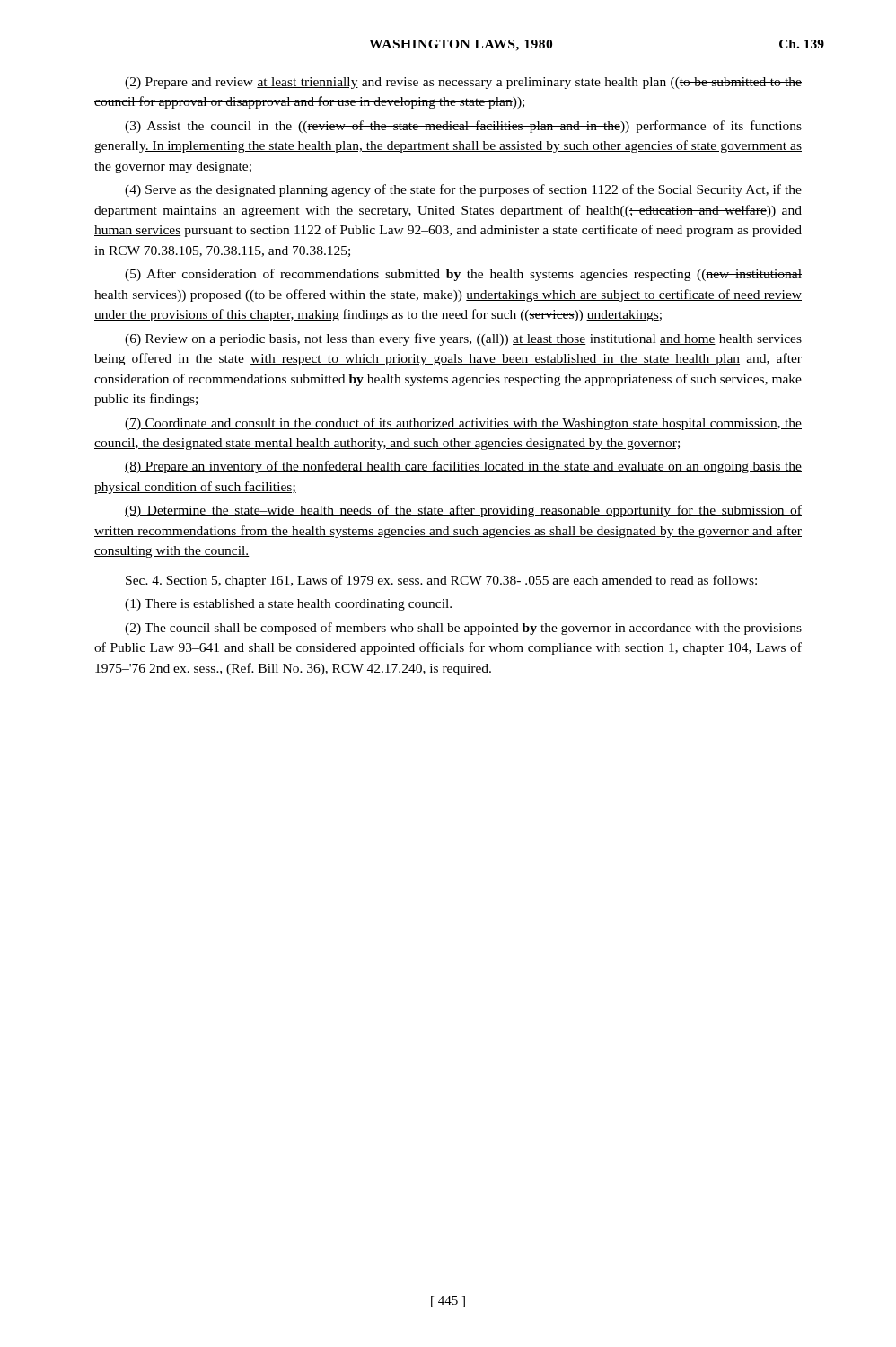Where is the passage that starts "(1) There is established a state health"?
This screenshot has width=896, height=1347.
[448, 604]
